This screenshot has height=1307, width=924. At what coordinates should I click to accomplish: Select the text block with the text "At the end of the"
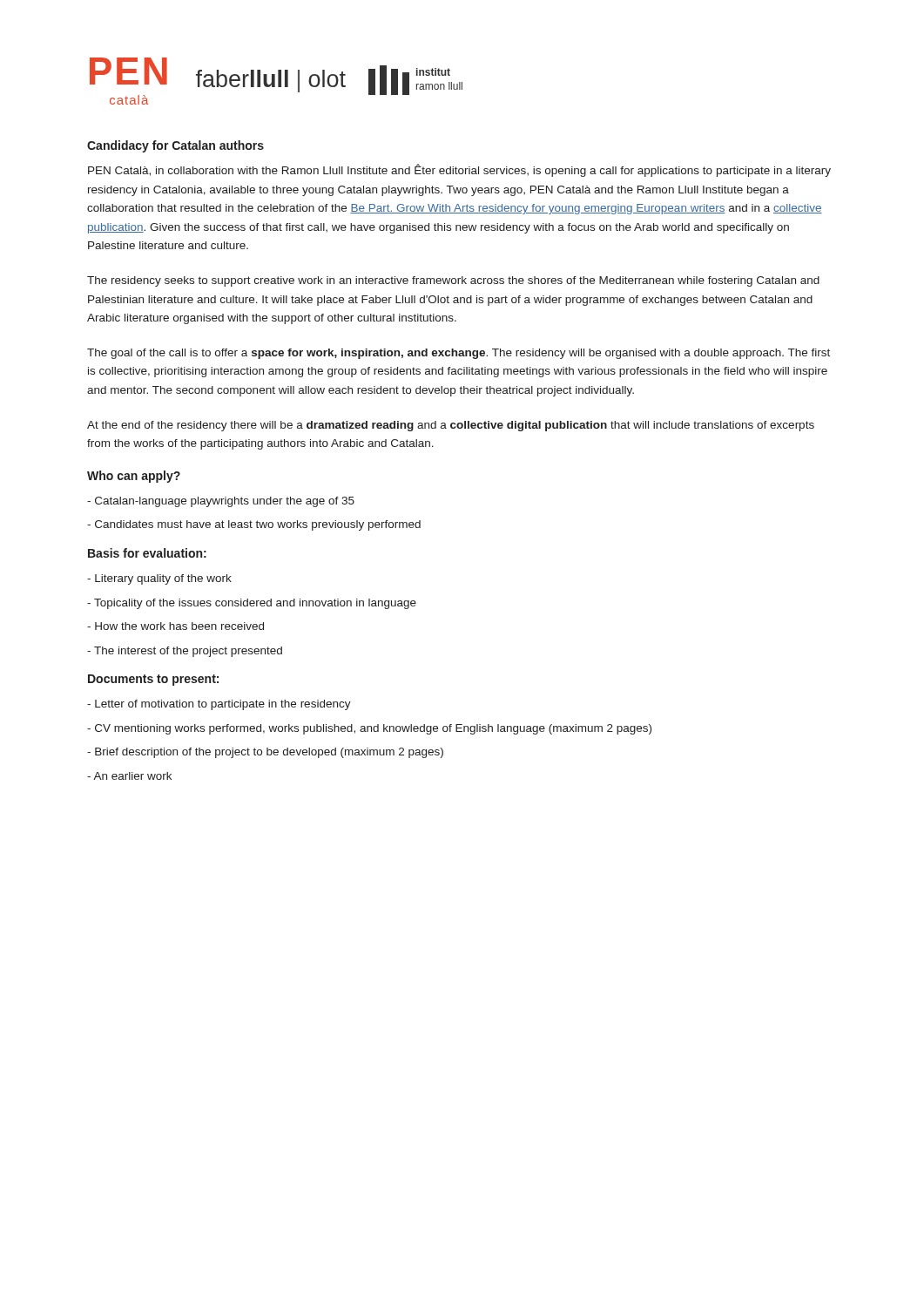click(451, 434)
